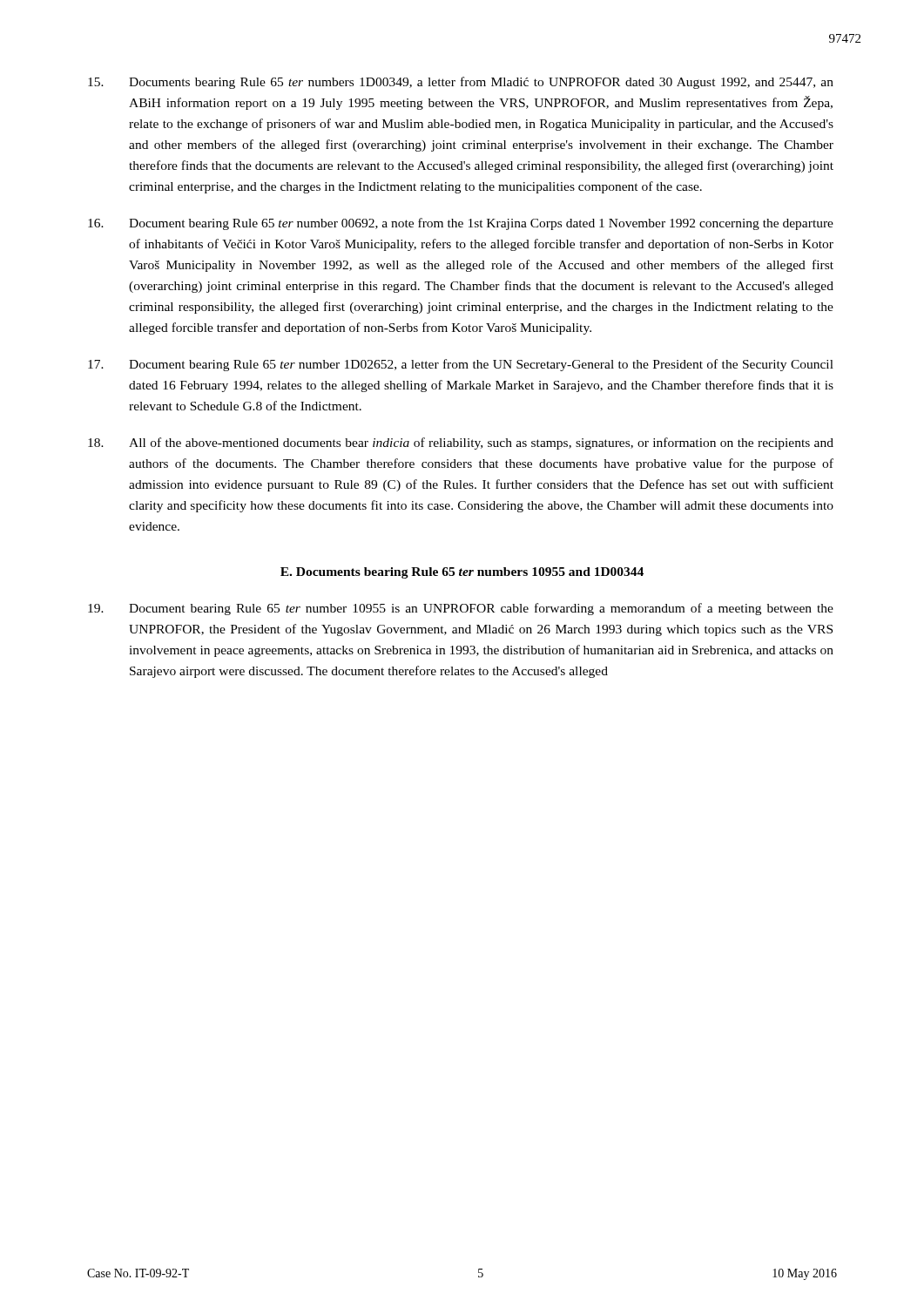Select the text block starting "Documents bearing Rule 65 ter numbers 1D00349,"
The height and width of the screenshot is (1307, 924).
460,134
